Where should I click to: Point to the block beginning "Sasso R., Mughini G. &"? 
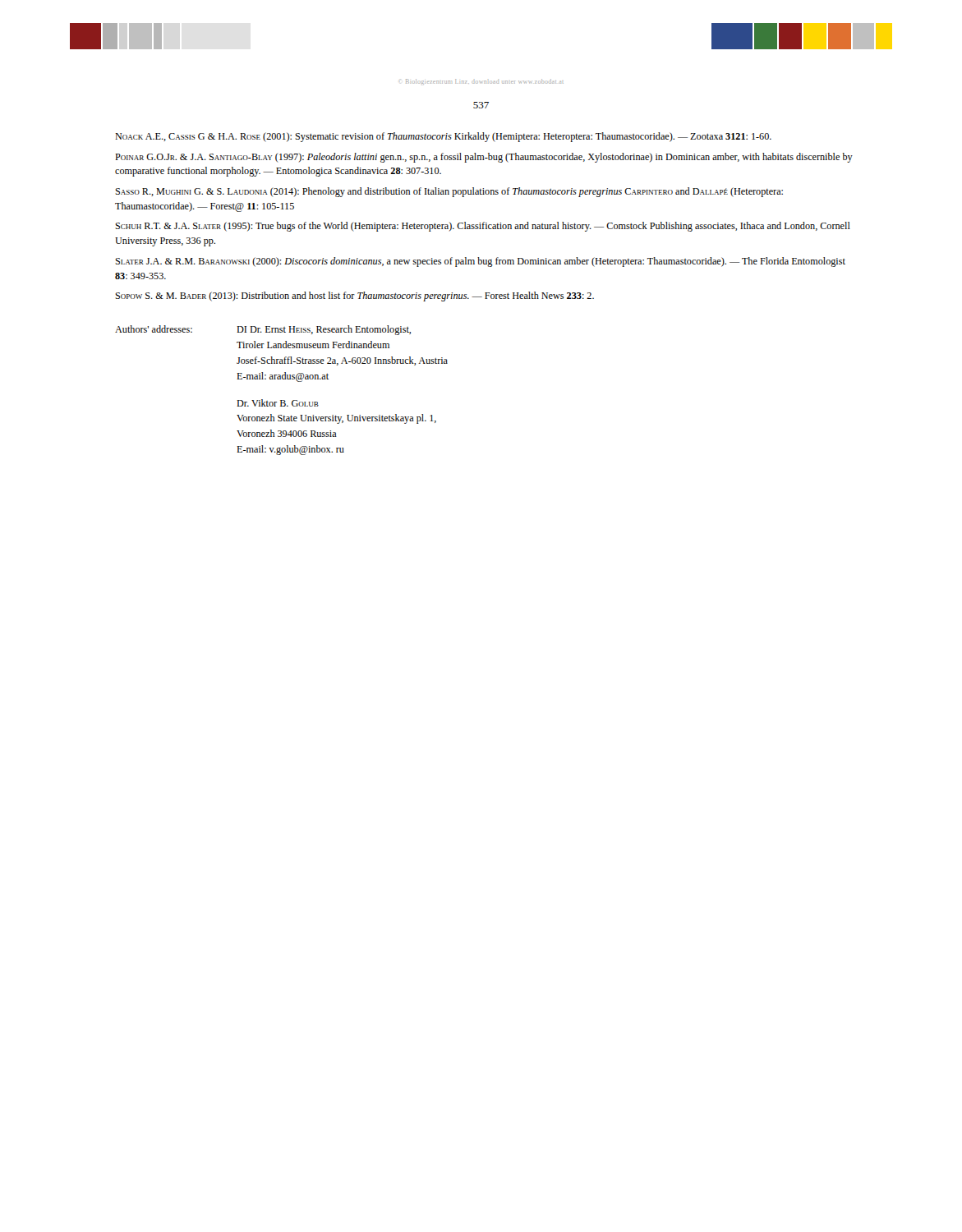485,199
